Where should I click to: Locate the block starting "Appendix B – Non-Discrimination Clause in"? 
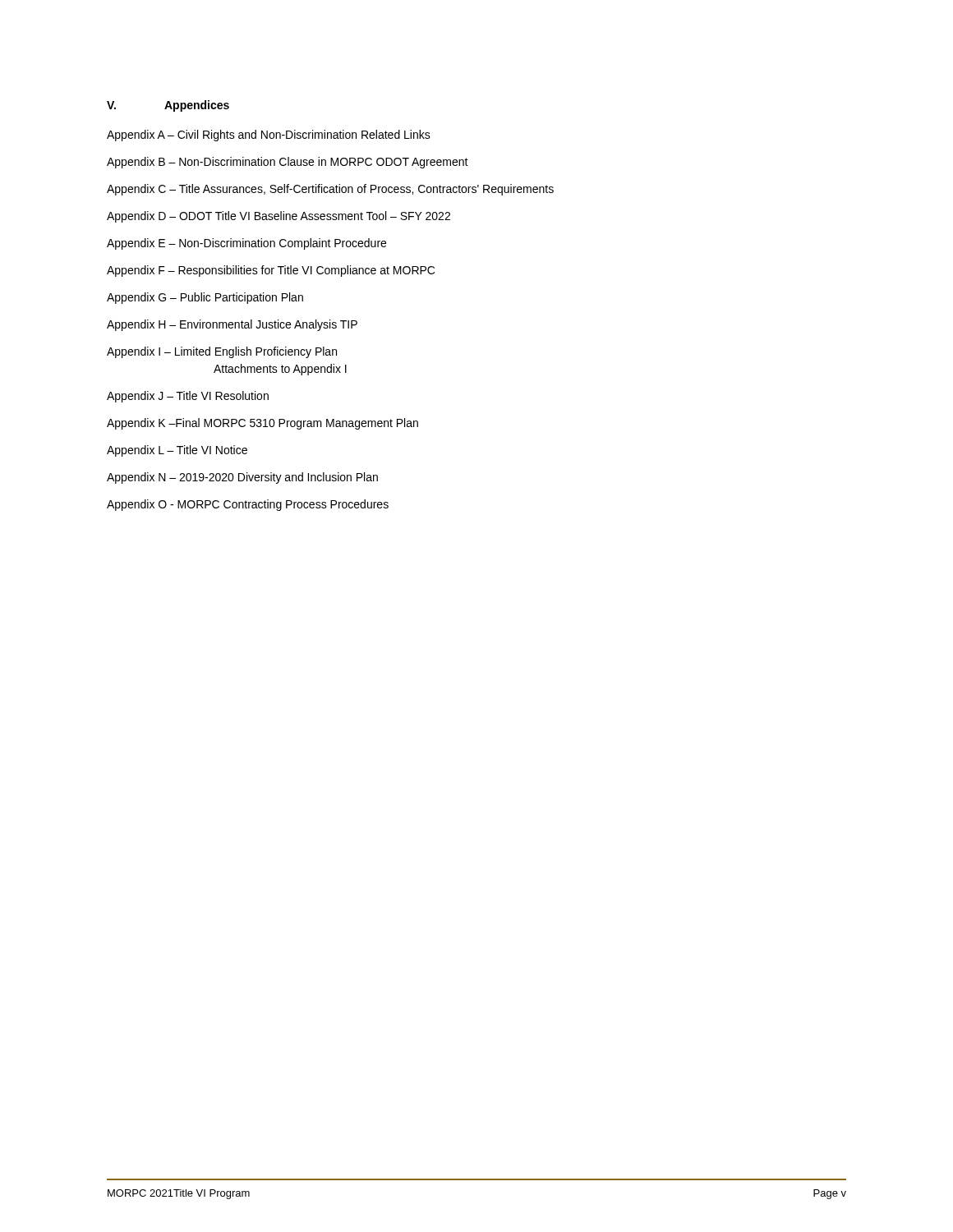click(287, 162)
